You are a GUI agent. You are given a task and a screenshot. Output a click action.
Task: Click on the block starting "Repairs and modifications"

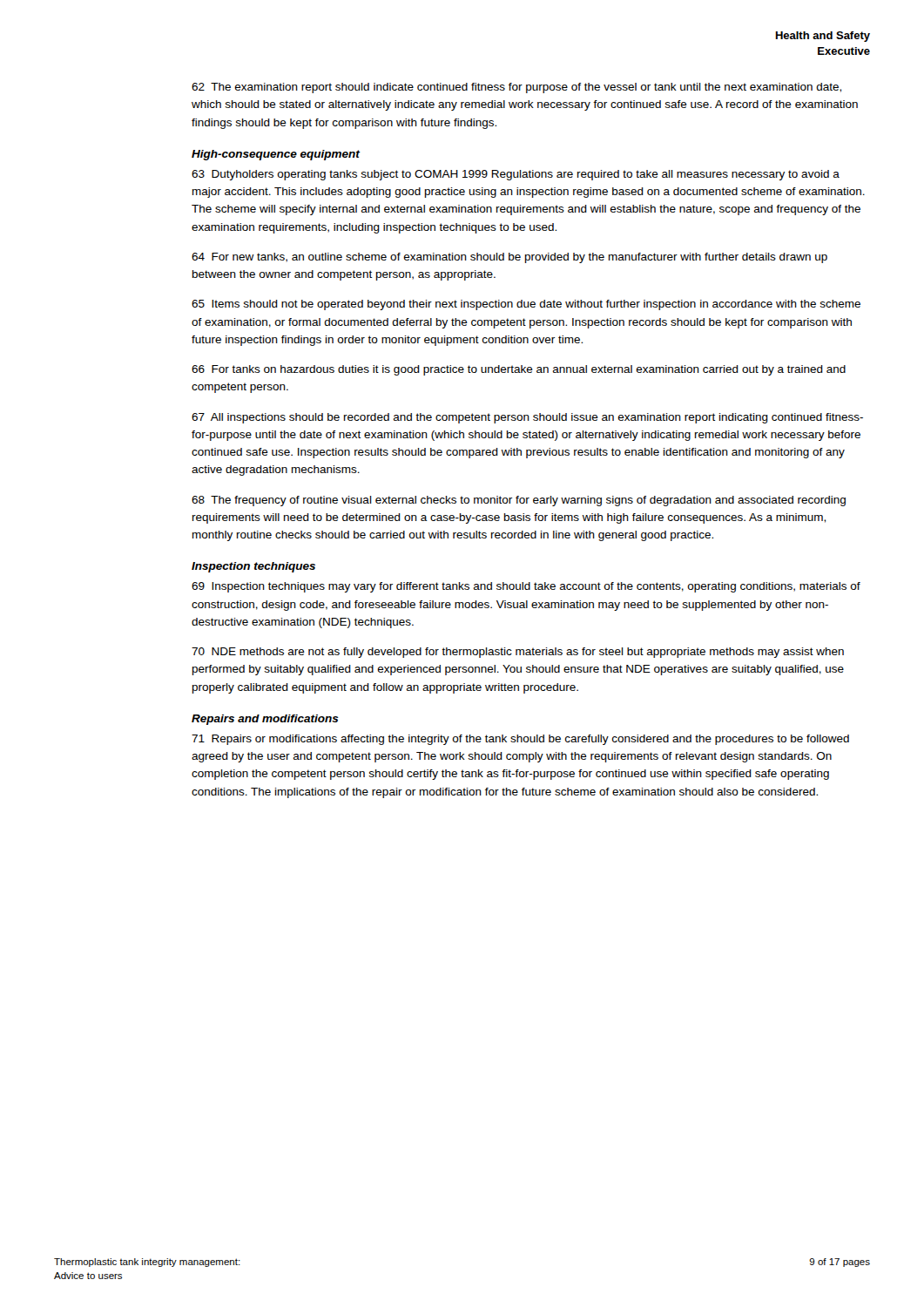[x=265, y=718]
